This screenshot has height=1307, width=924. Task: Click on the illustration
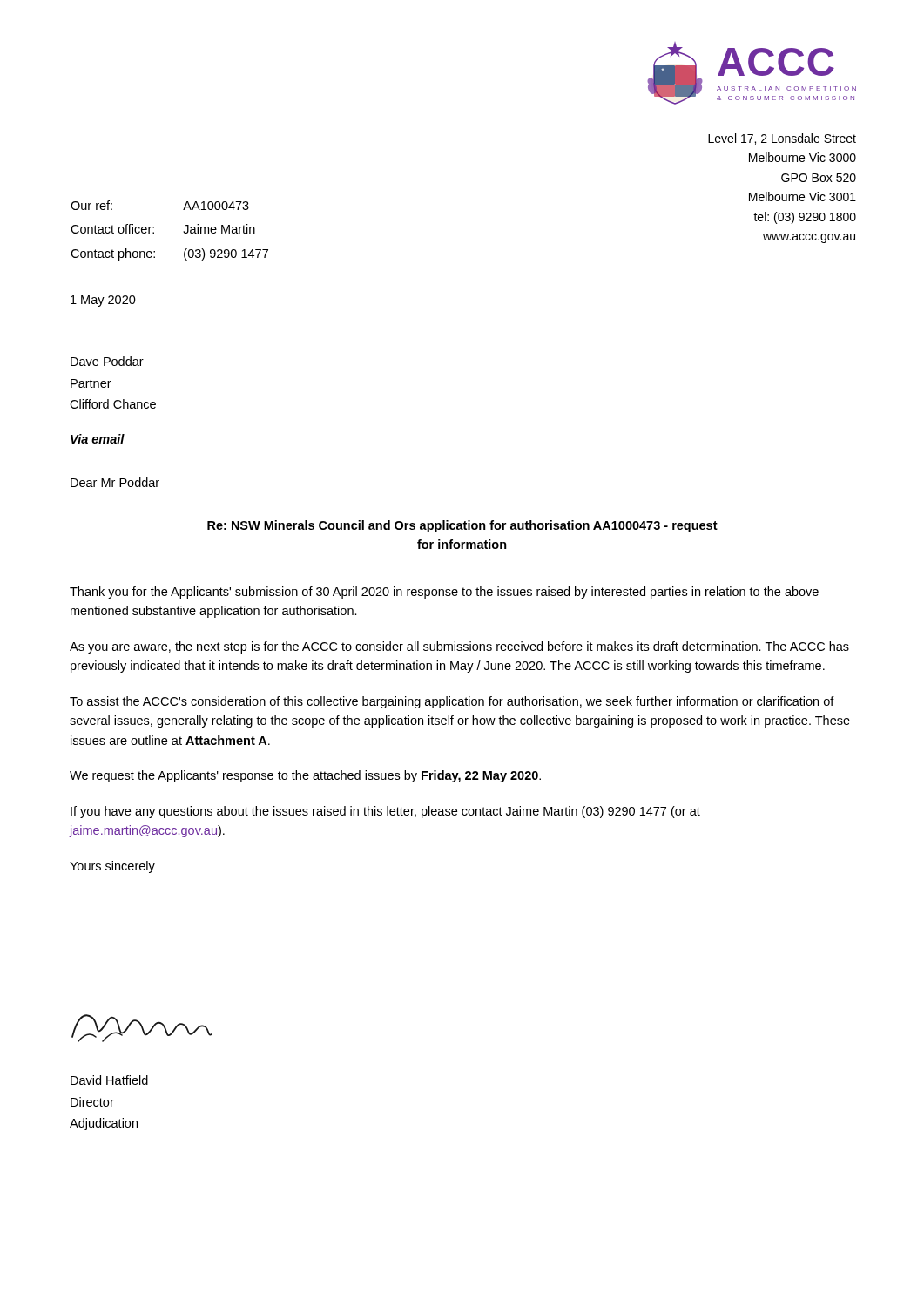146,1026
